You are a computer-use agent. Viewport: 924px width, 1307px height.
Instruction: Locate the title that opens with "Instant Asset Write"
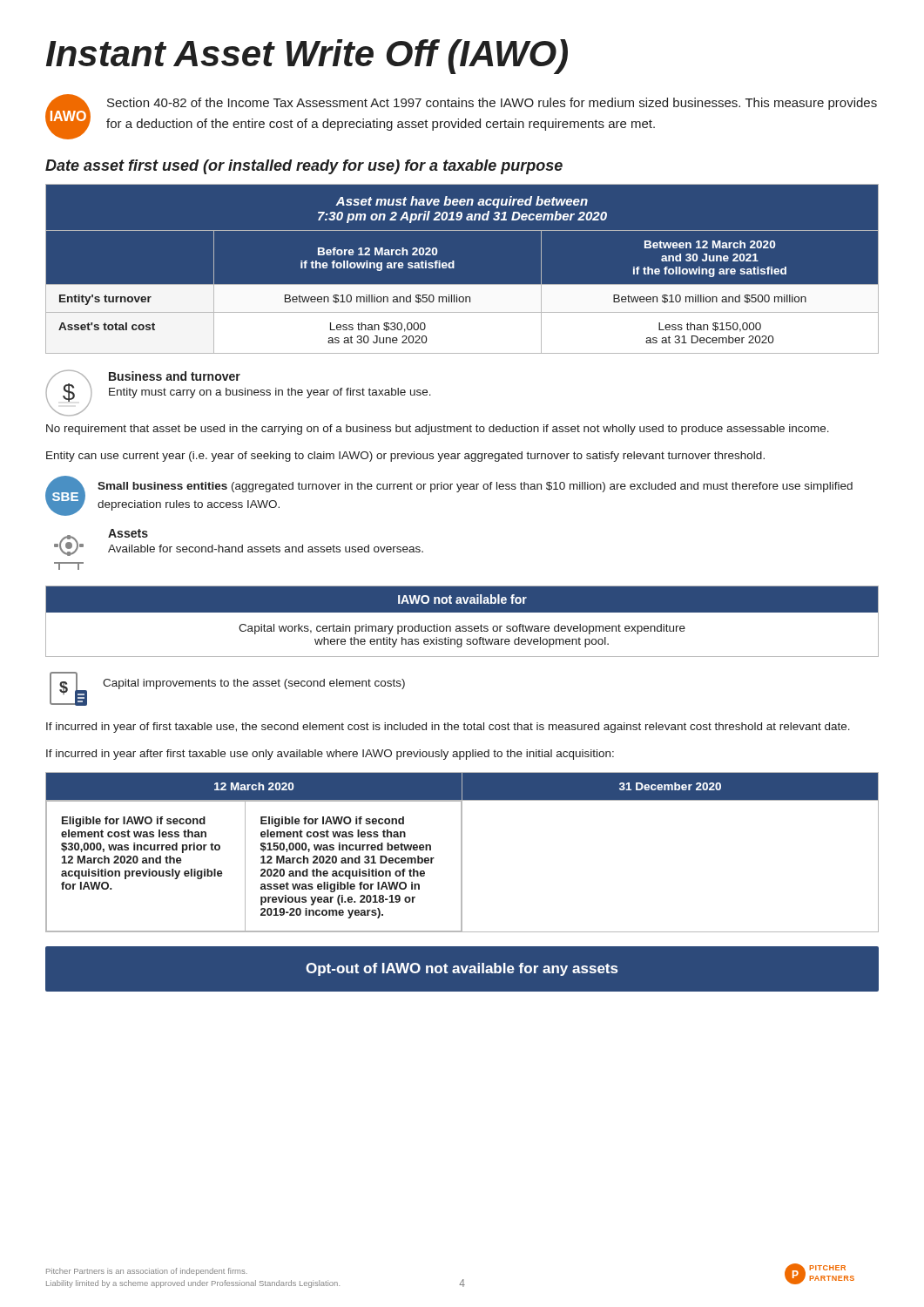307,54
